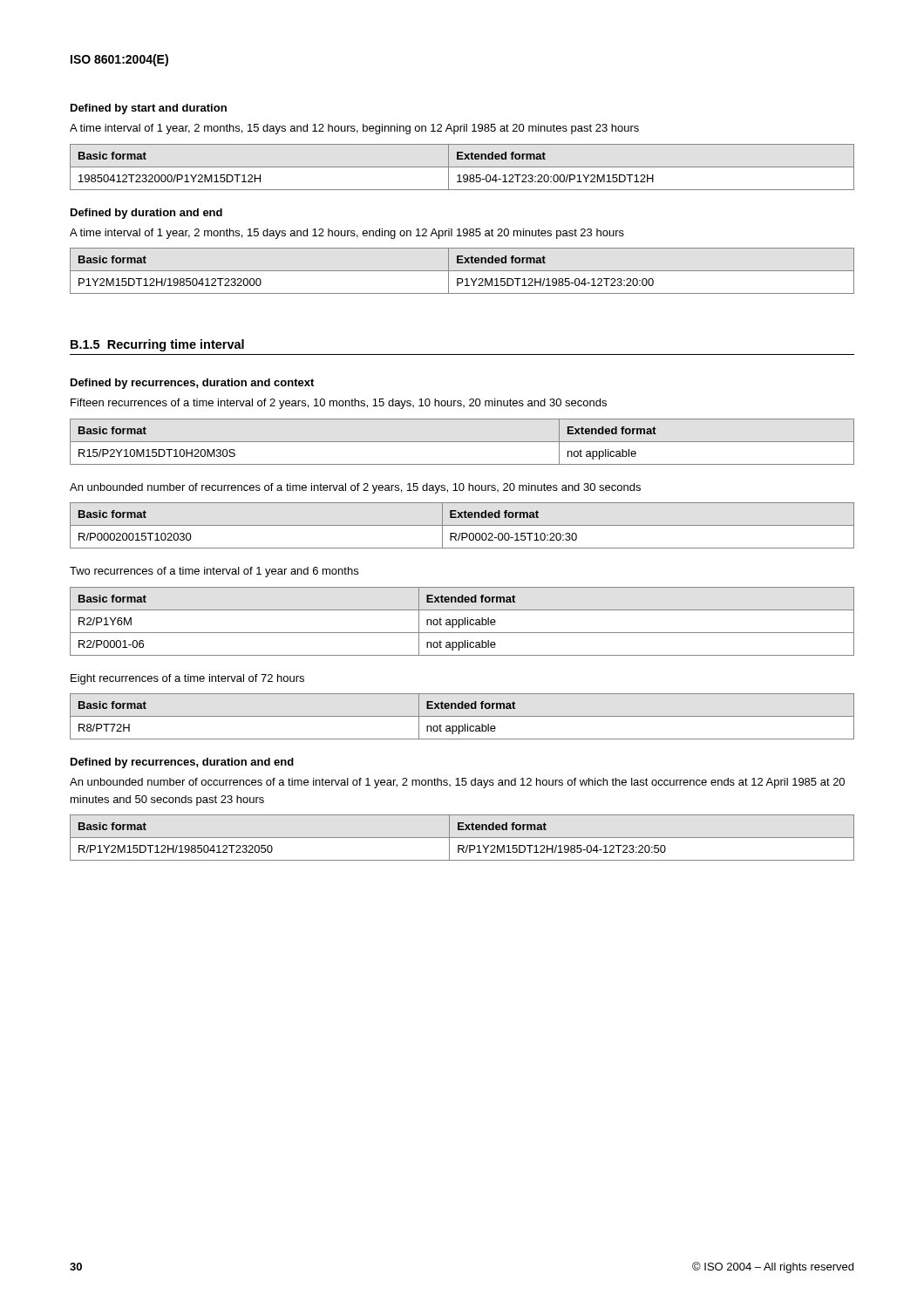Locate the passage starting "Defined by recurrences, duration and end"
Viewport: 924px width, 1308px height.
[182, 762]
